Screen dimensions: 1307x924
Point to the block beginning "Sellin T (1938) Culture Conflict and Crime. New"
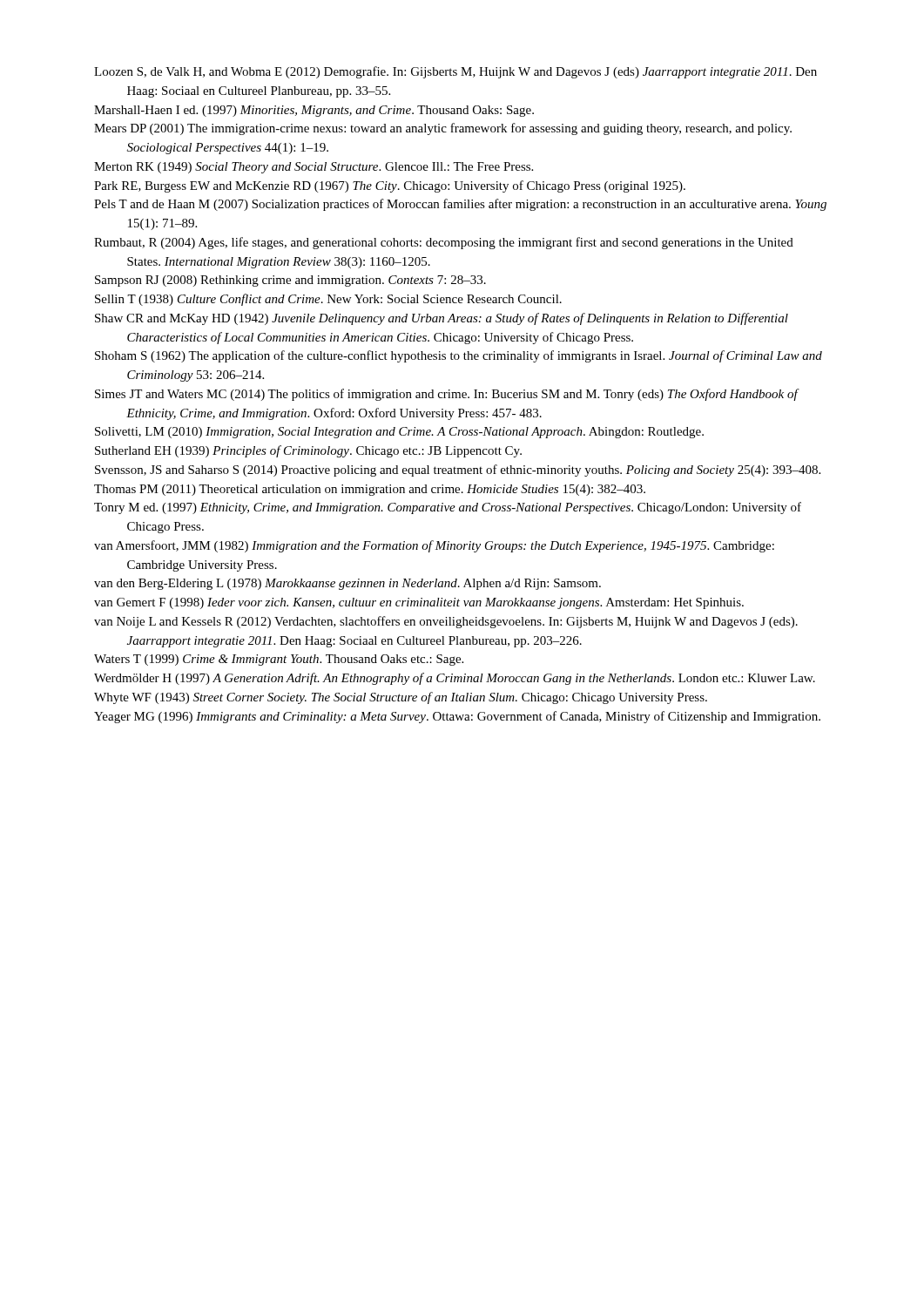[328, 299]
